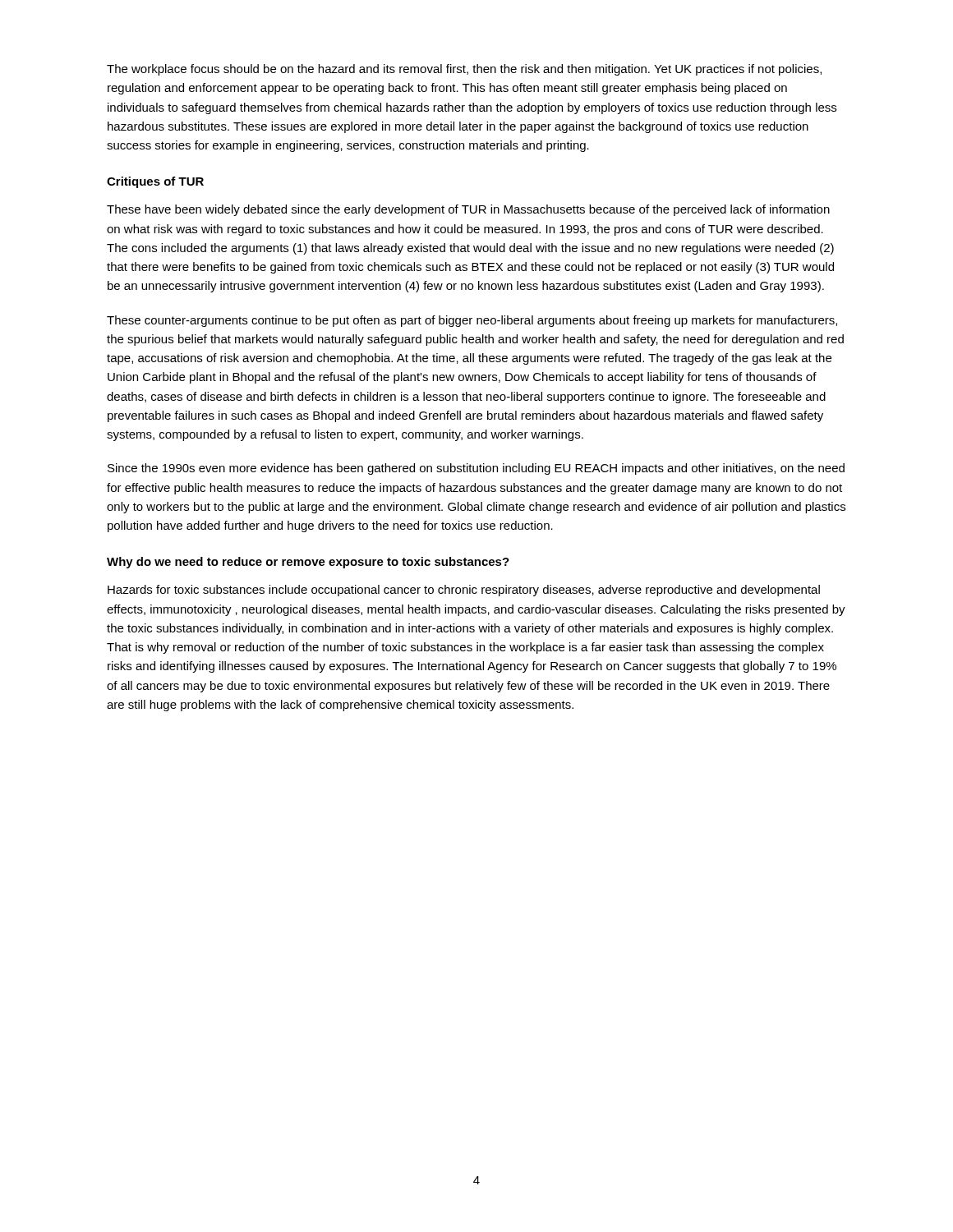Click on the text block containing "These counter-arguments continue to be put often as"
953x1232 pixels.
[476, 377]
